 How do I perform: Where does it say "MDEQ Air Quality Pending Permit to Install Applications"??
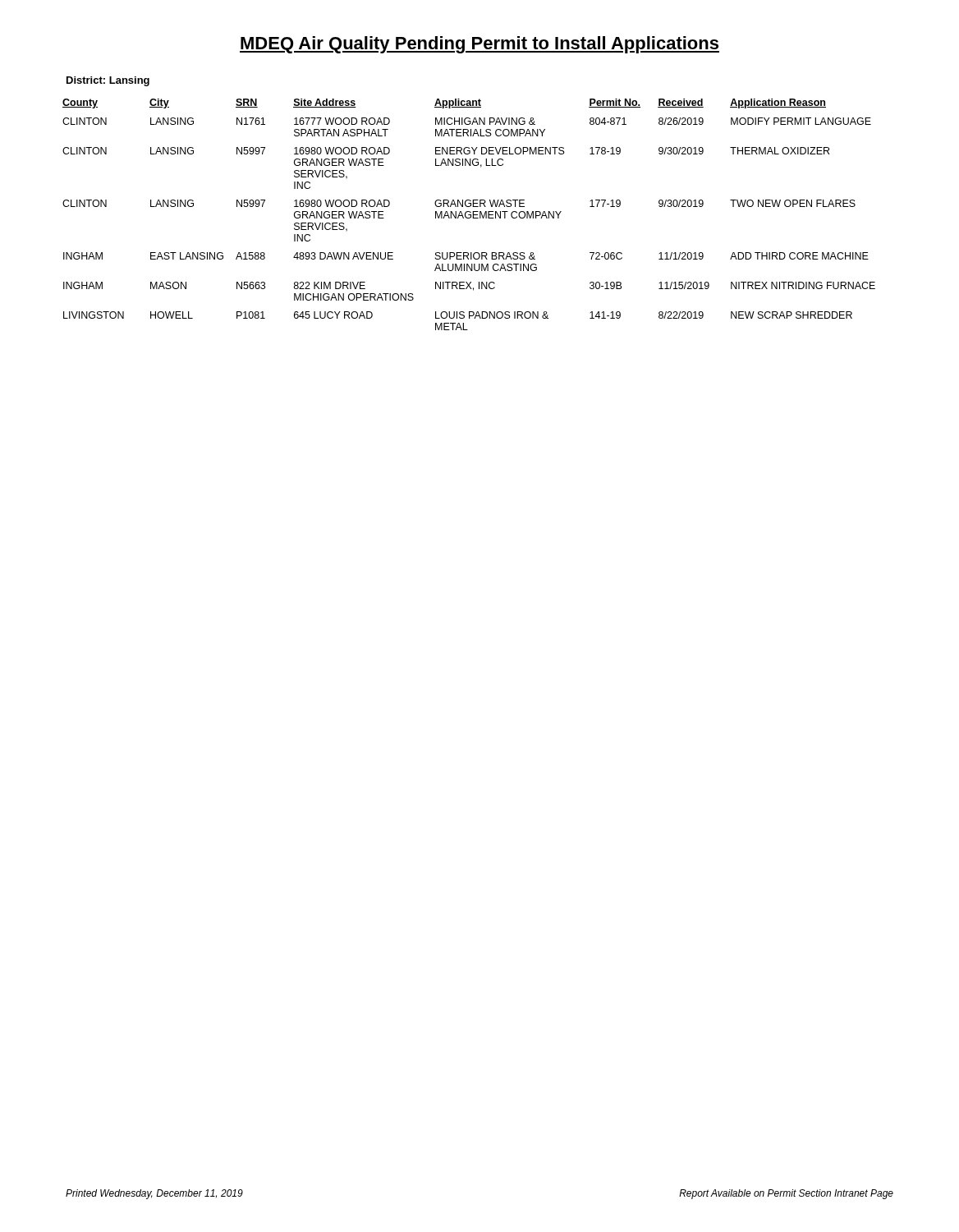[x=480, y=44]
